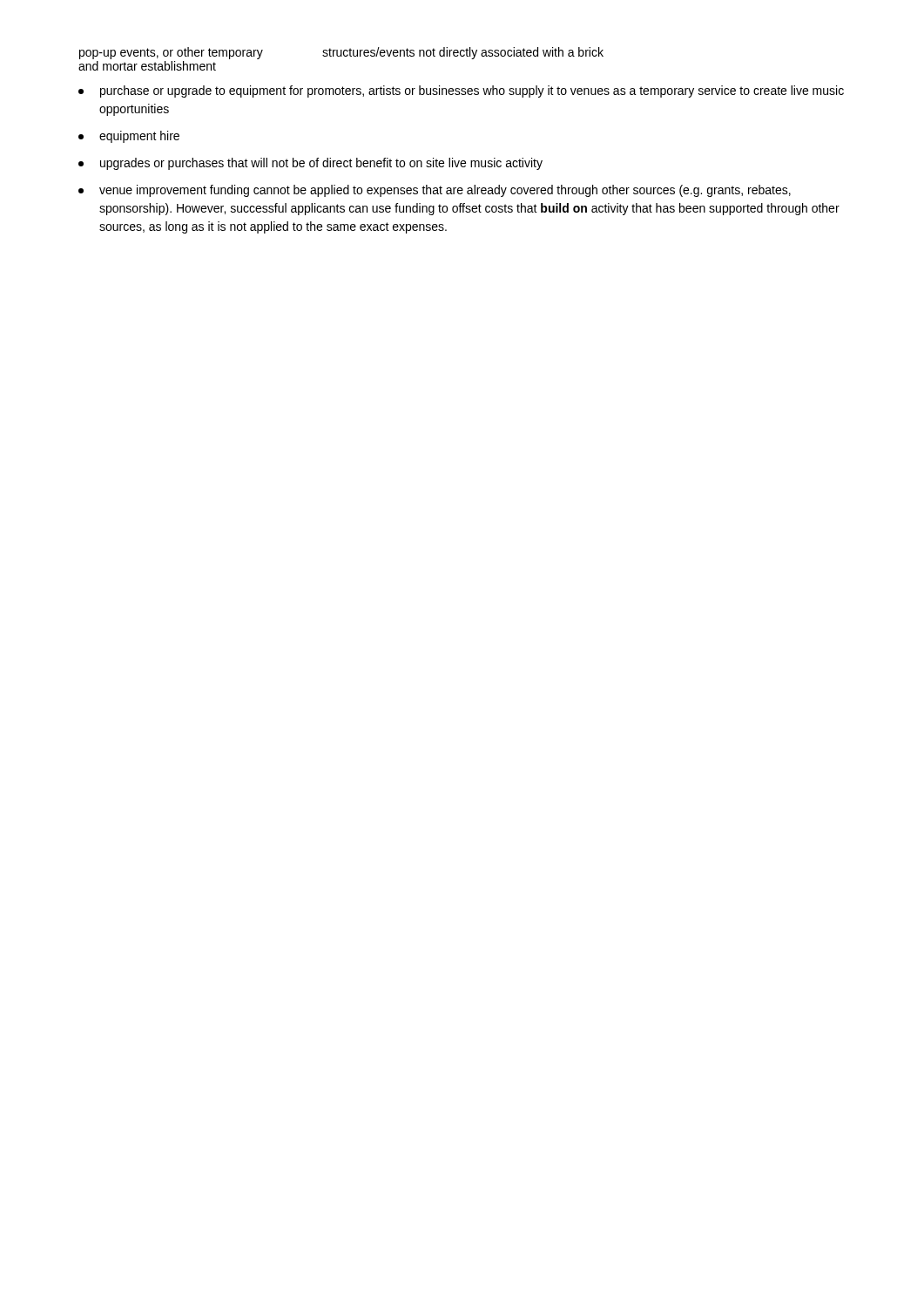Click on the list item with the text "upgrades or purchases that will"
Screen dimensions: 1307x924
click(x=466, y=163)
